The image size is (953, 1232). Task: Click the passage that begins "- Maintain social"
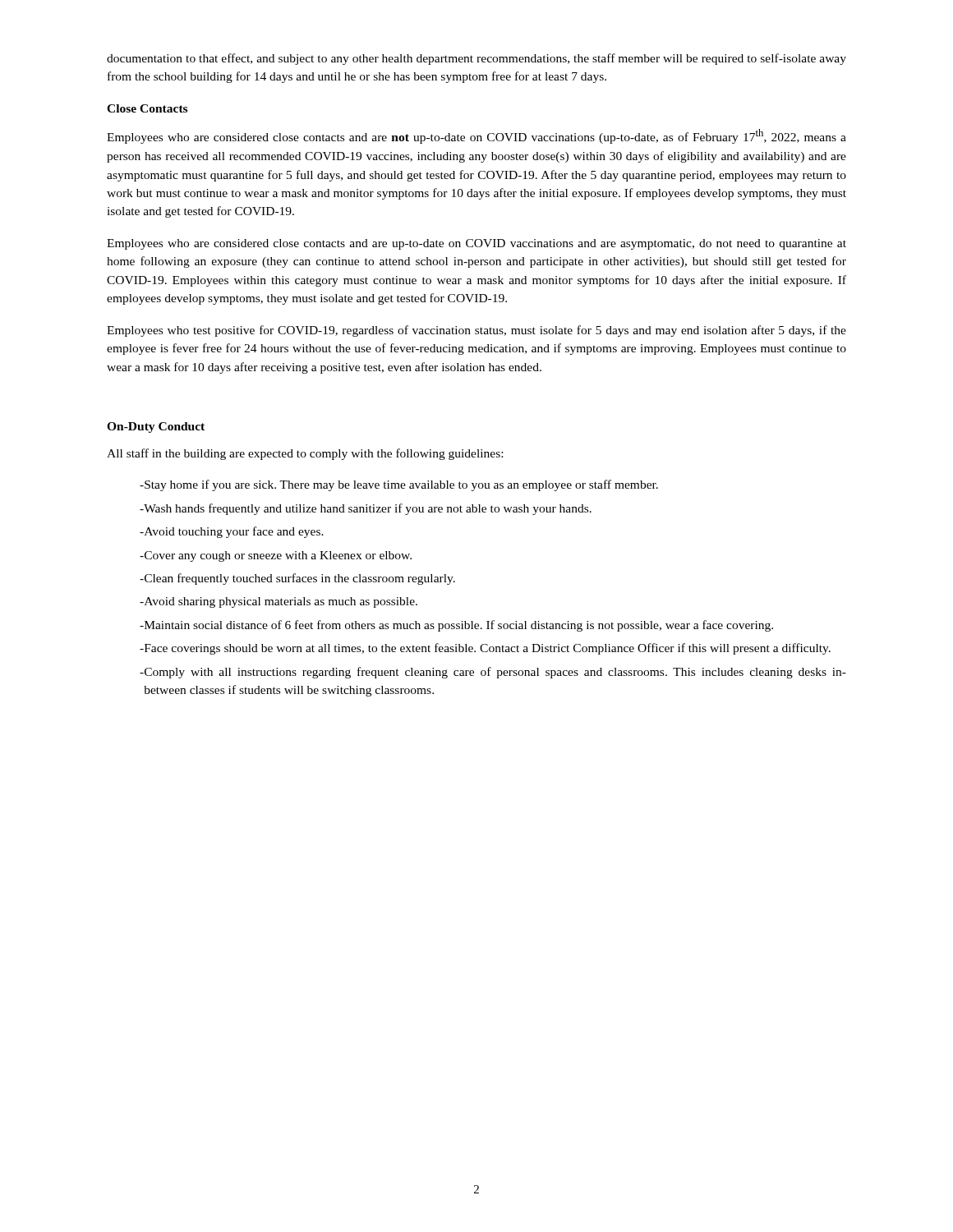pyautogui.click(x=476, y=625)
